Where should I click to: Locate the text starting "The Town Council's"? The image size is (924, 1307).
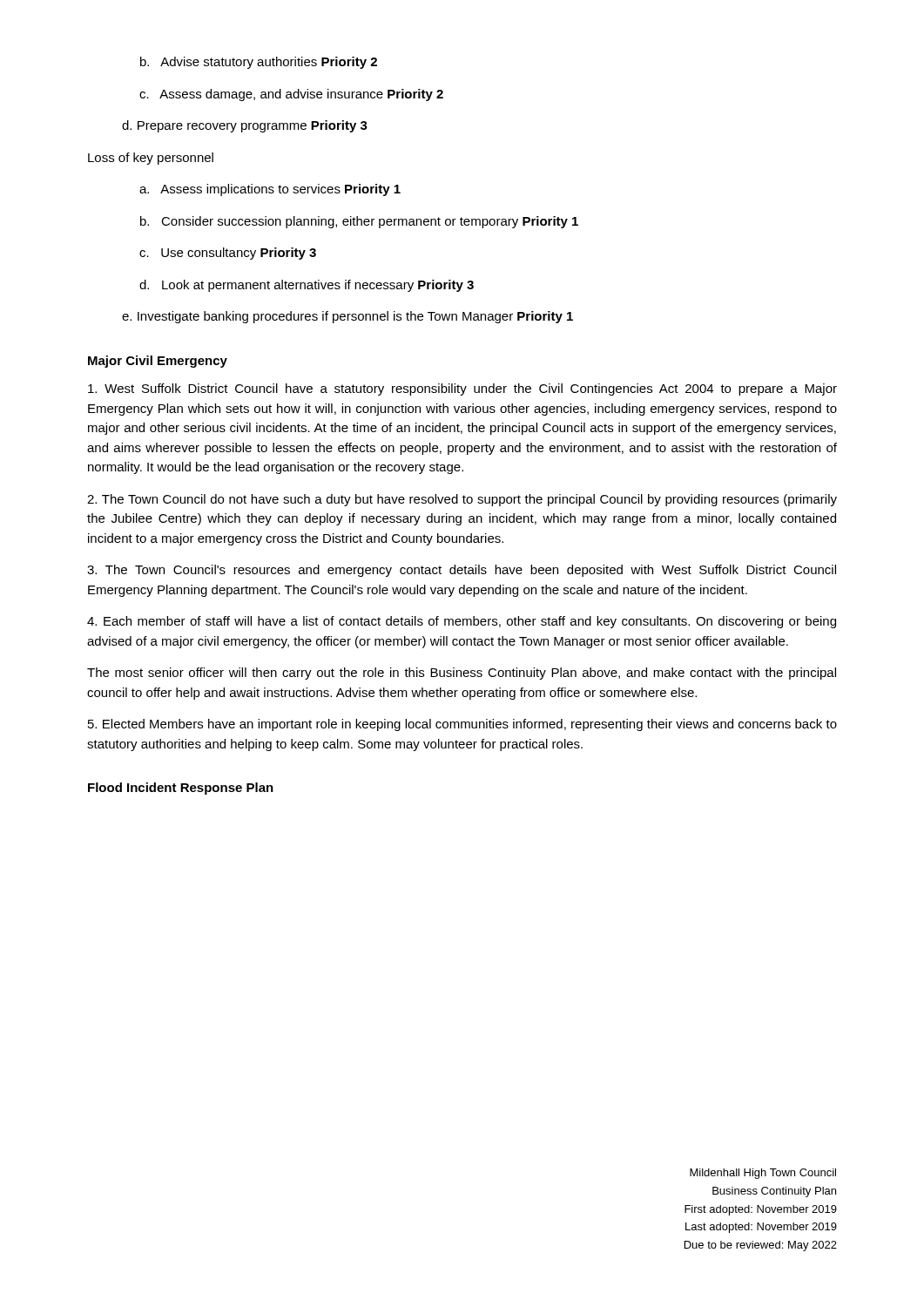point(462,579)
